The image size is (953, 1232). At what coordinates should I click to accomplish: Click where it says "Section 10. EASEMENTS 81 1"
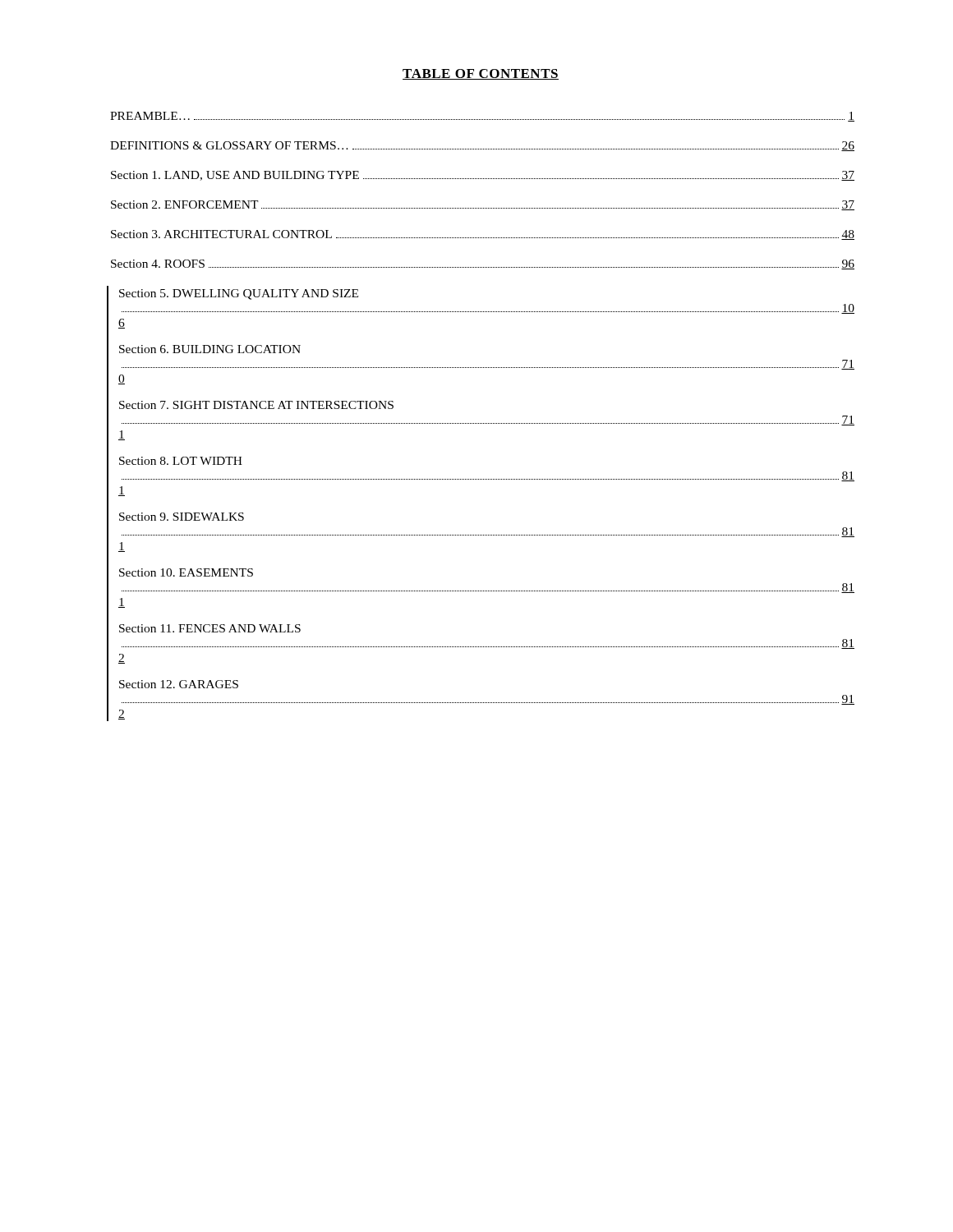[486, 587]
